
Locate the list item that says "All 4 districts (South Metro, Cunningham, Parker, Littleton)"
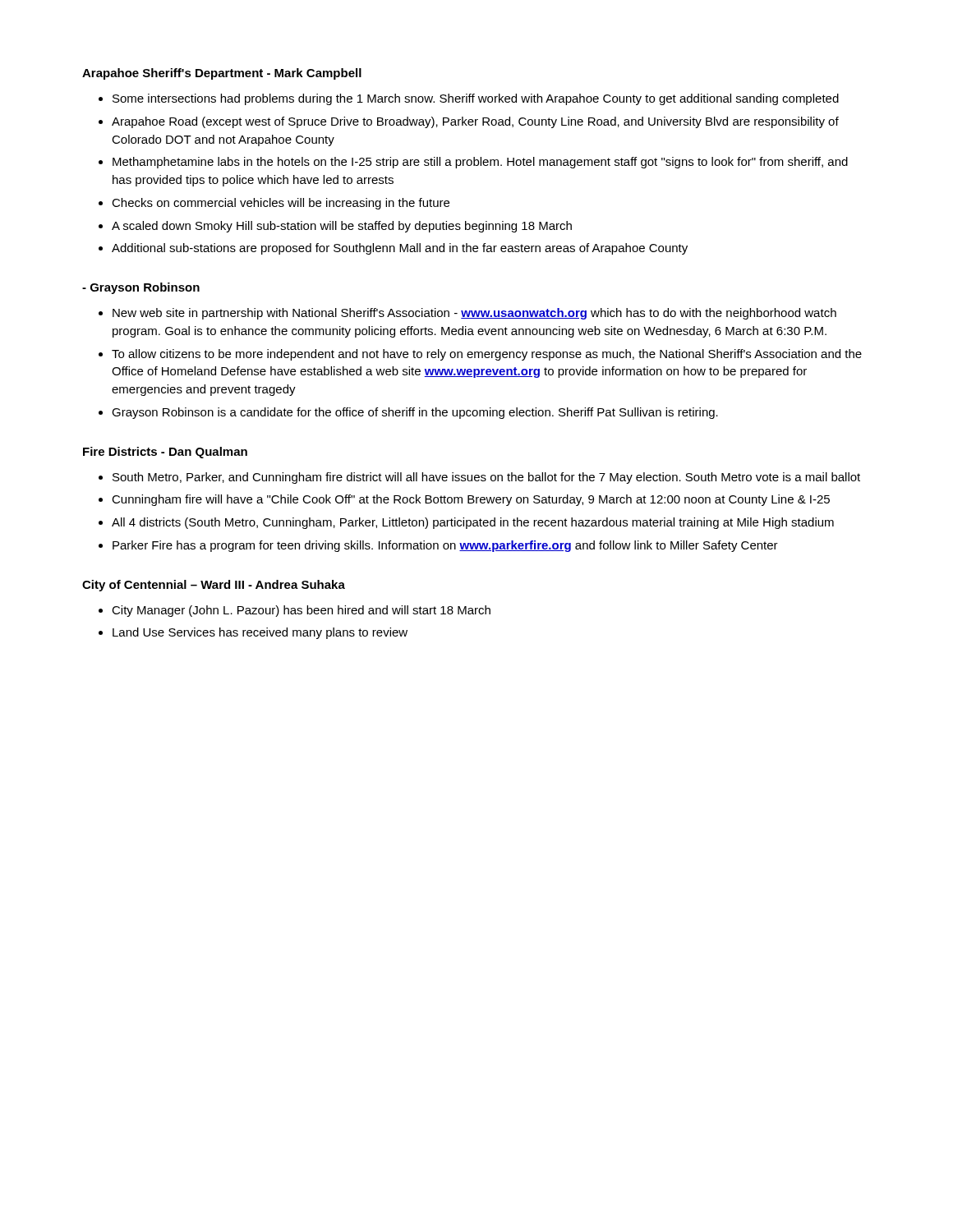pos(473,522)
